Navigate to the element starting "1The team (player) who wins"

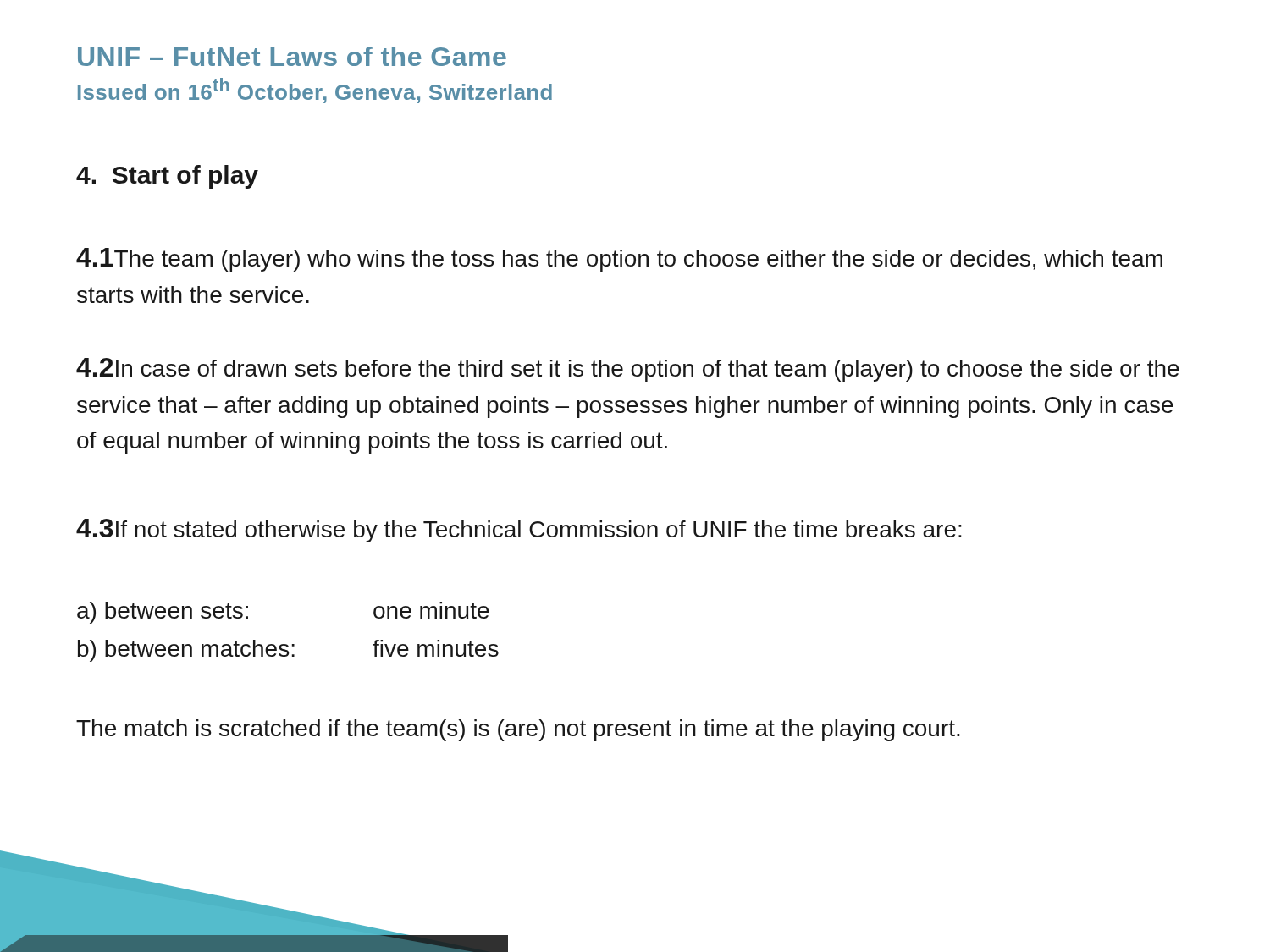click(x=620, y=275)
